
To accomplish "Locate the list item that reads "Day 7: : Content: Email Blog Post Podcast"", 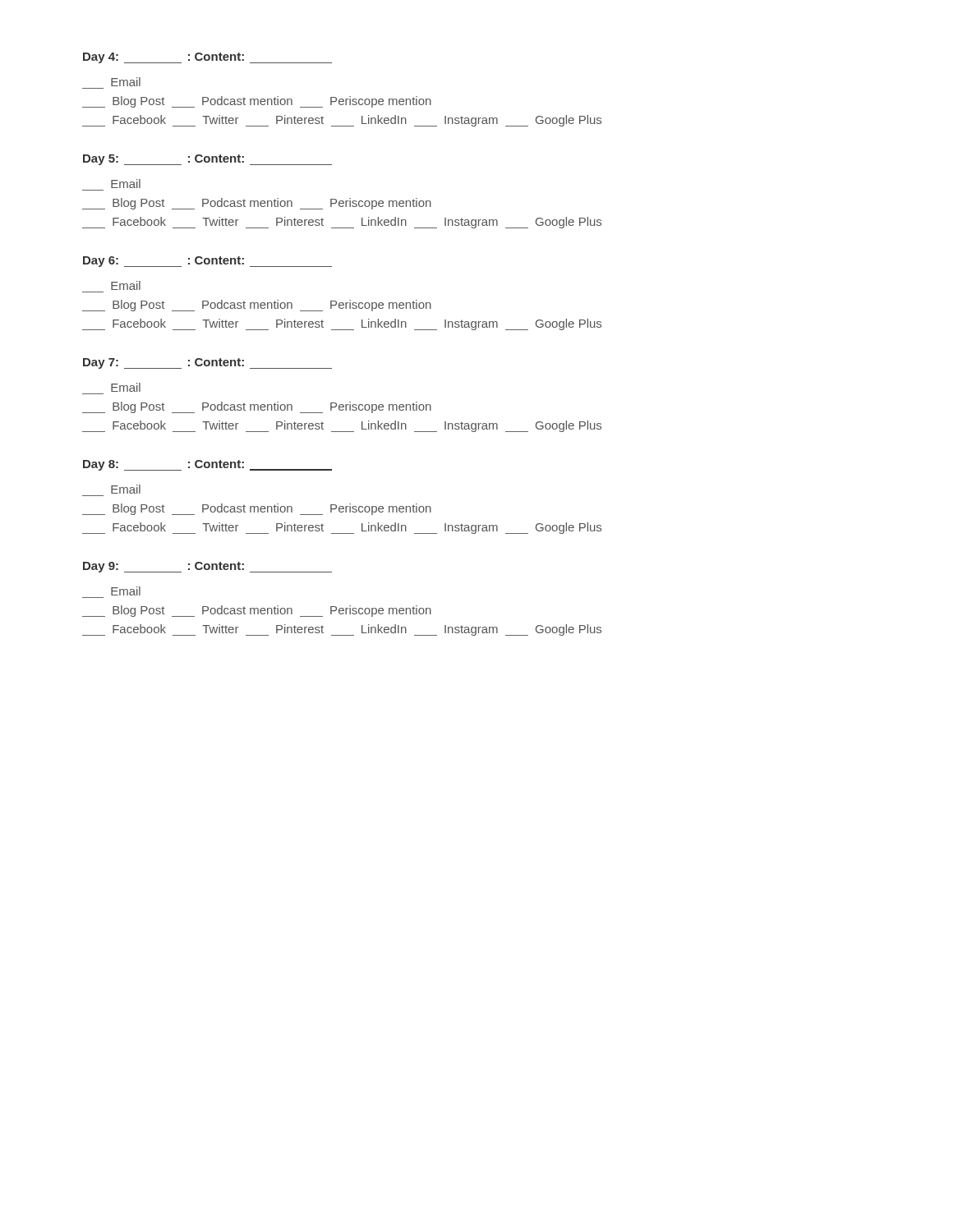I will click(207, 363).
